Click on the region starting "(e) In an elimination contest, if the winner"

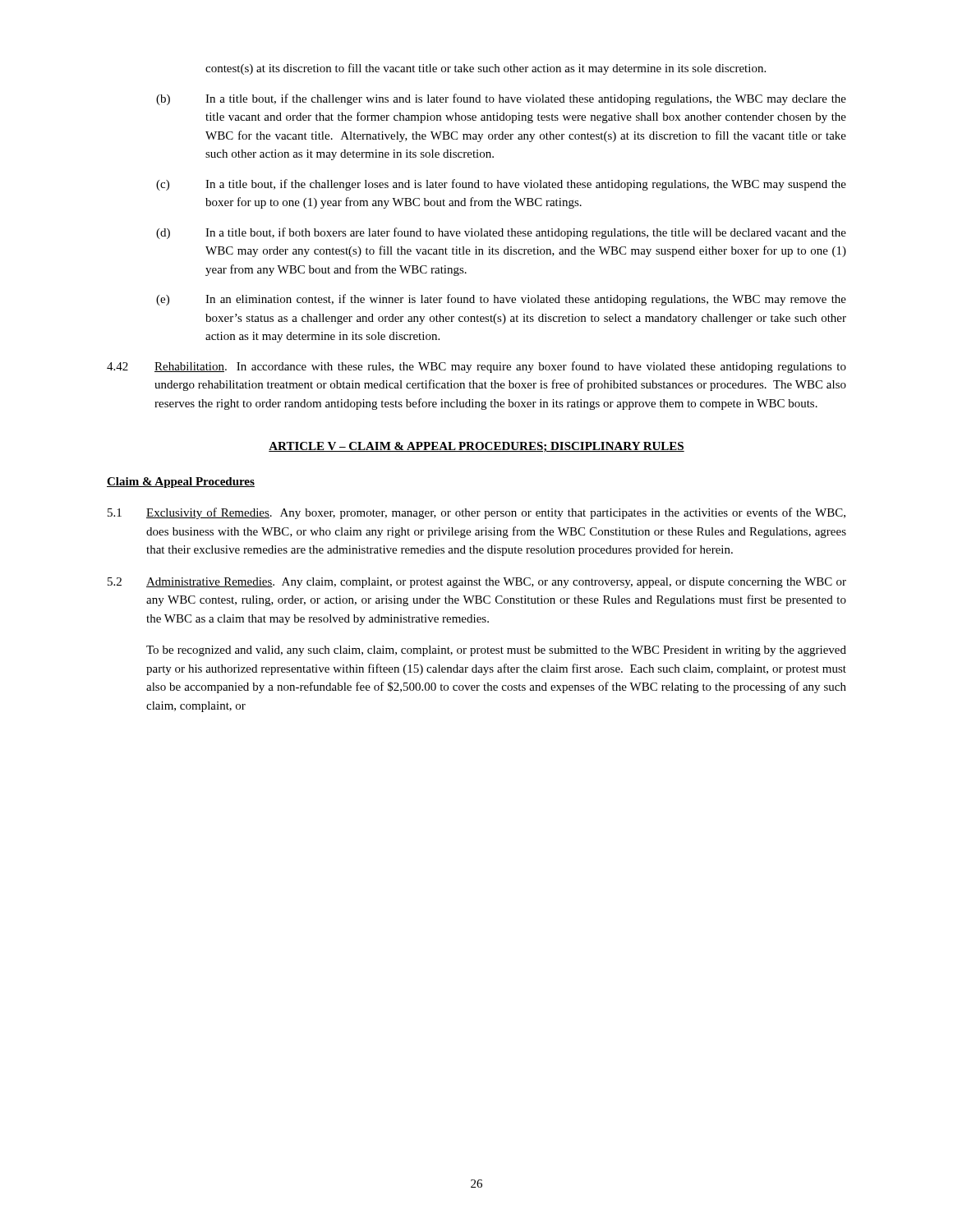[x=501, y=318]
